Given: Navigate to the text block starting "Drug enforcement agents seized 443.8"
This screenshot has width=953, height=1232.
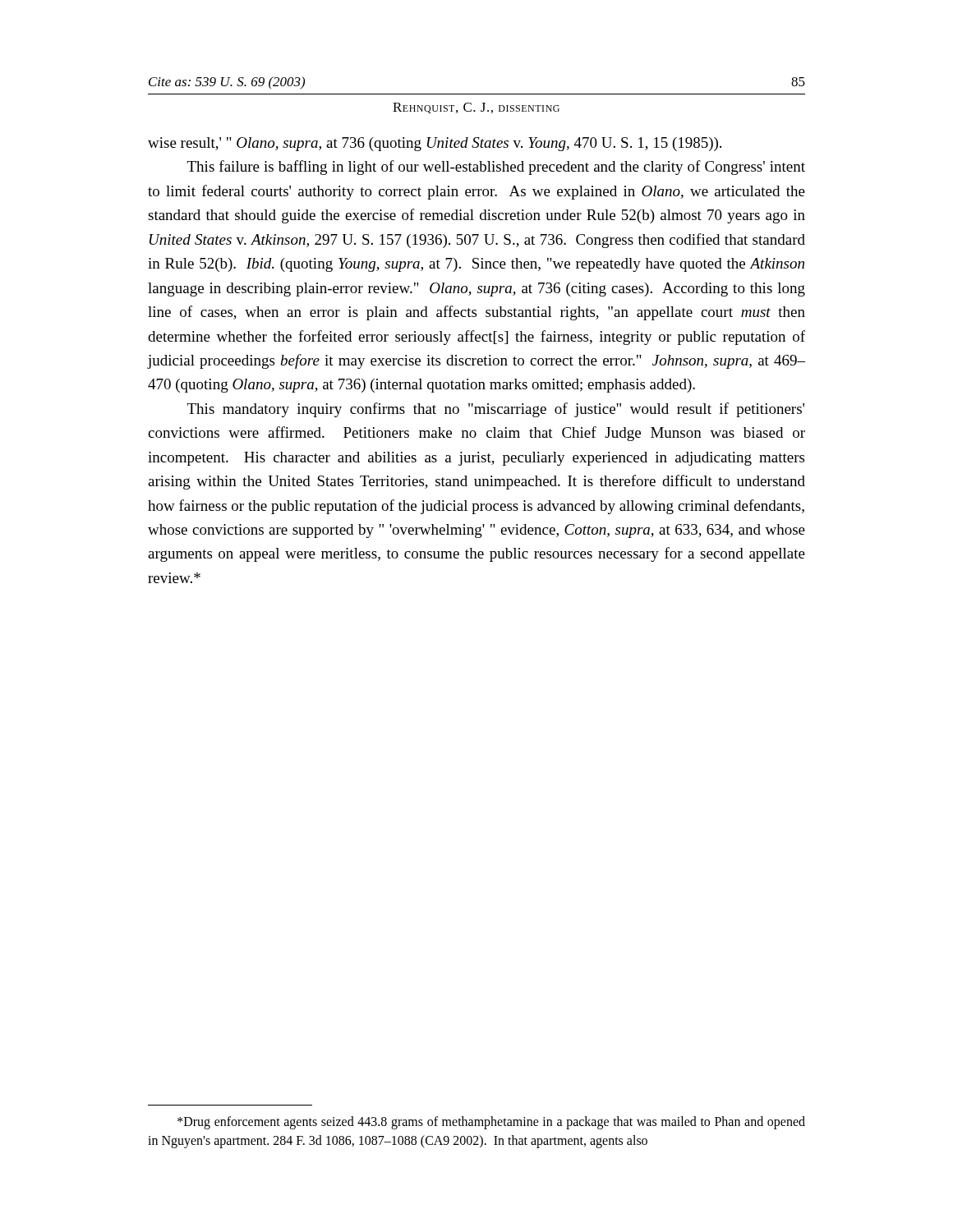Looking at the screenshot, I should tap(476, 1127).
